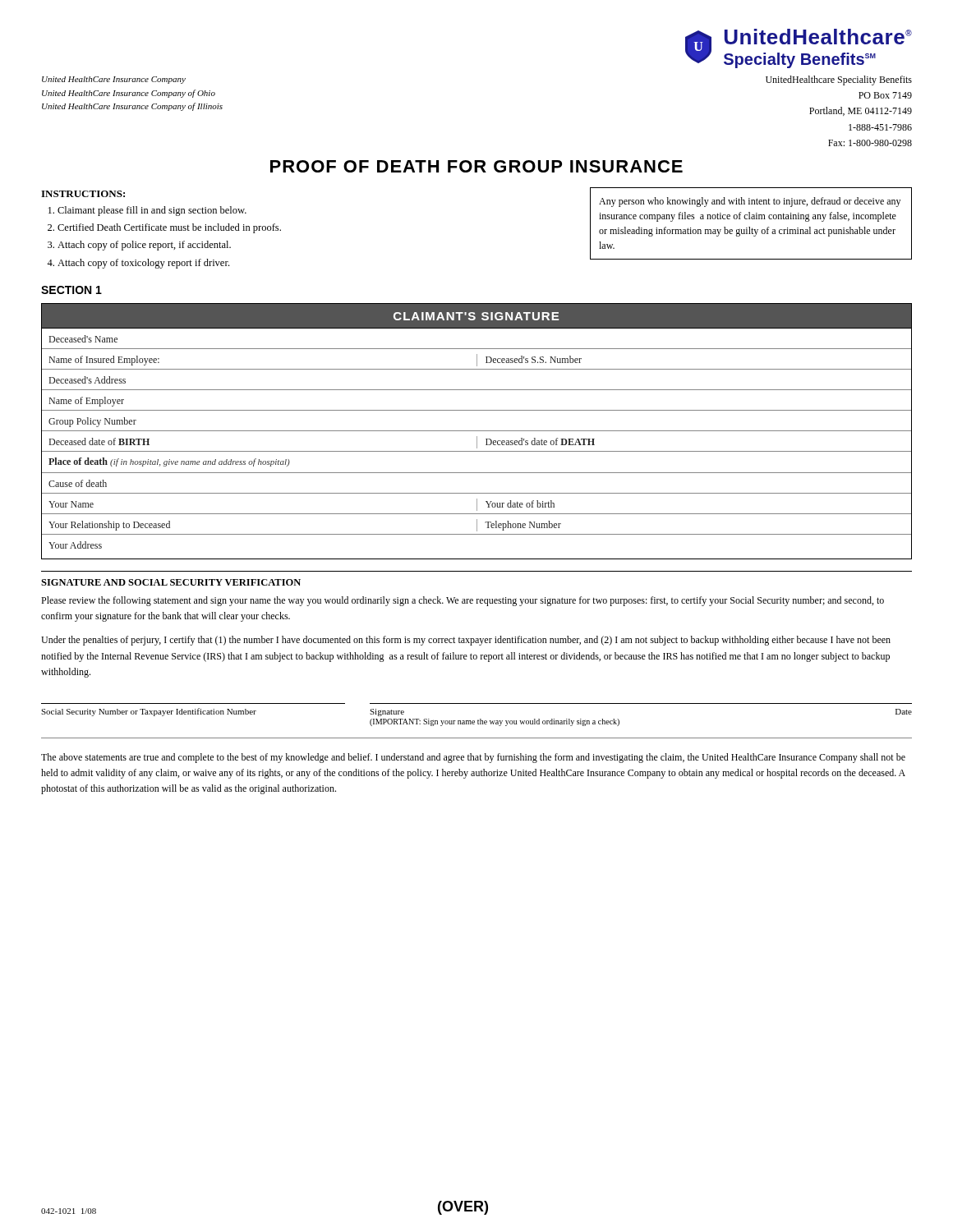The height and width of the screenshot is (1232, 953).
Task: Locate the passage starting "Please review the"
Action: 463,608
